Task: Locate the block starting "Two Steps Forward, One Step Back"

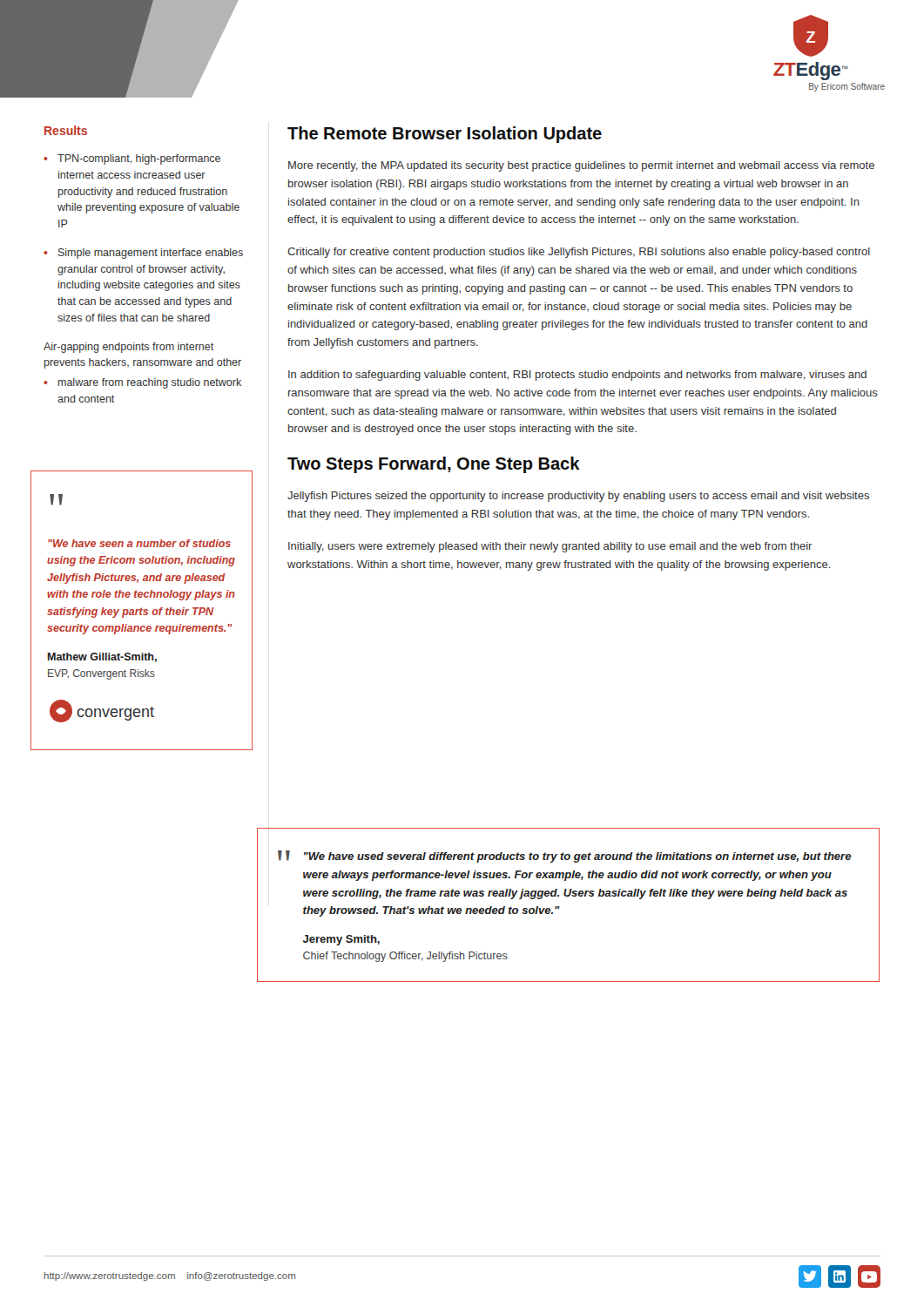Action: tap(433, 464)
